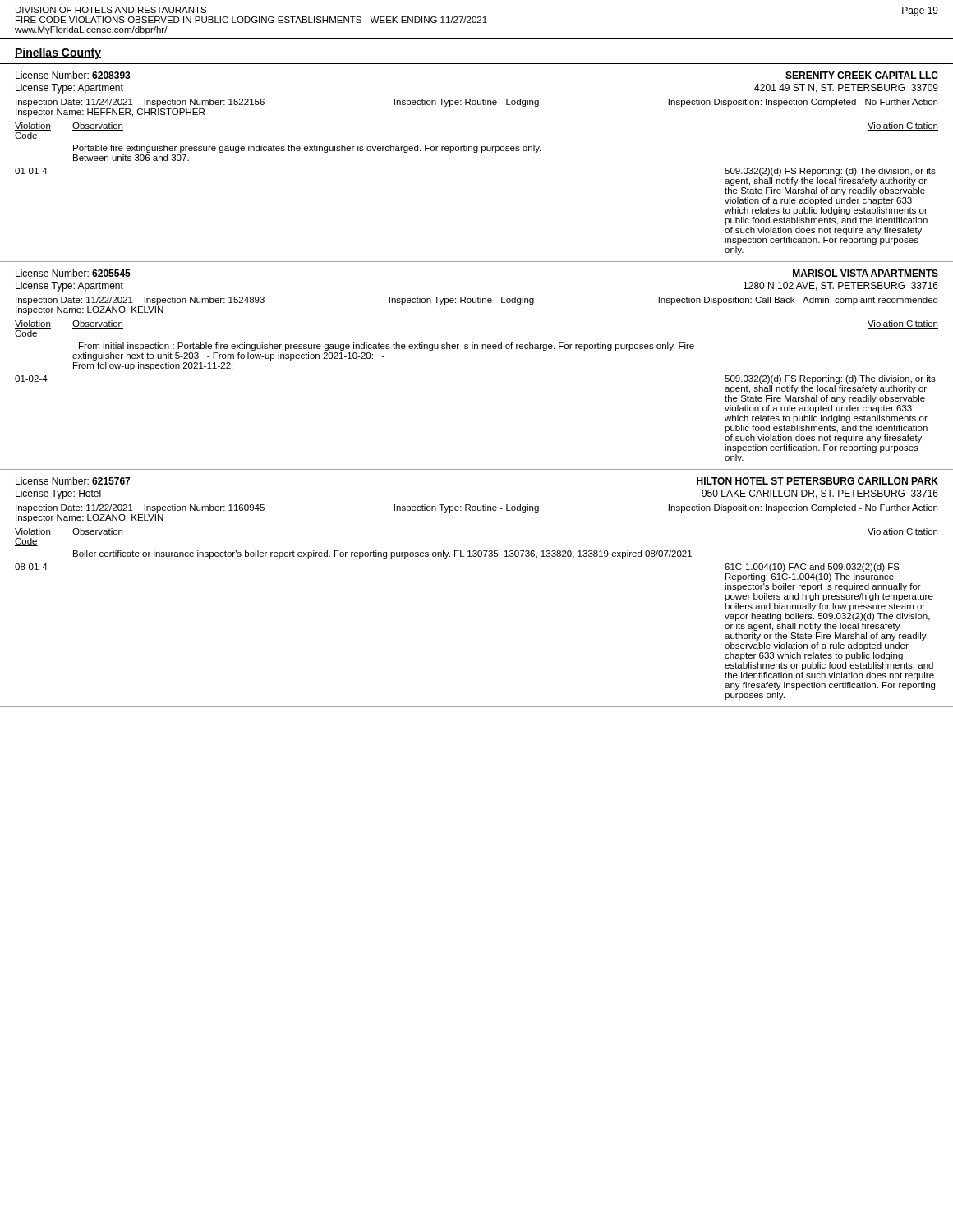Point to "Pinellas County"

click(58, 53)
